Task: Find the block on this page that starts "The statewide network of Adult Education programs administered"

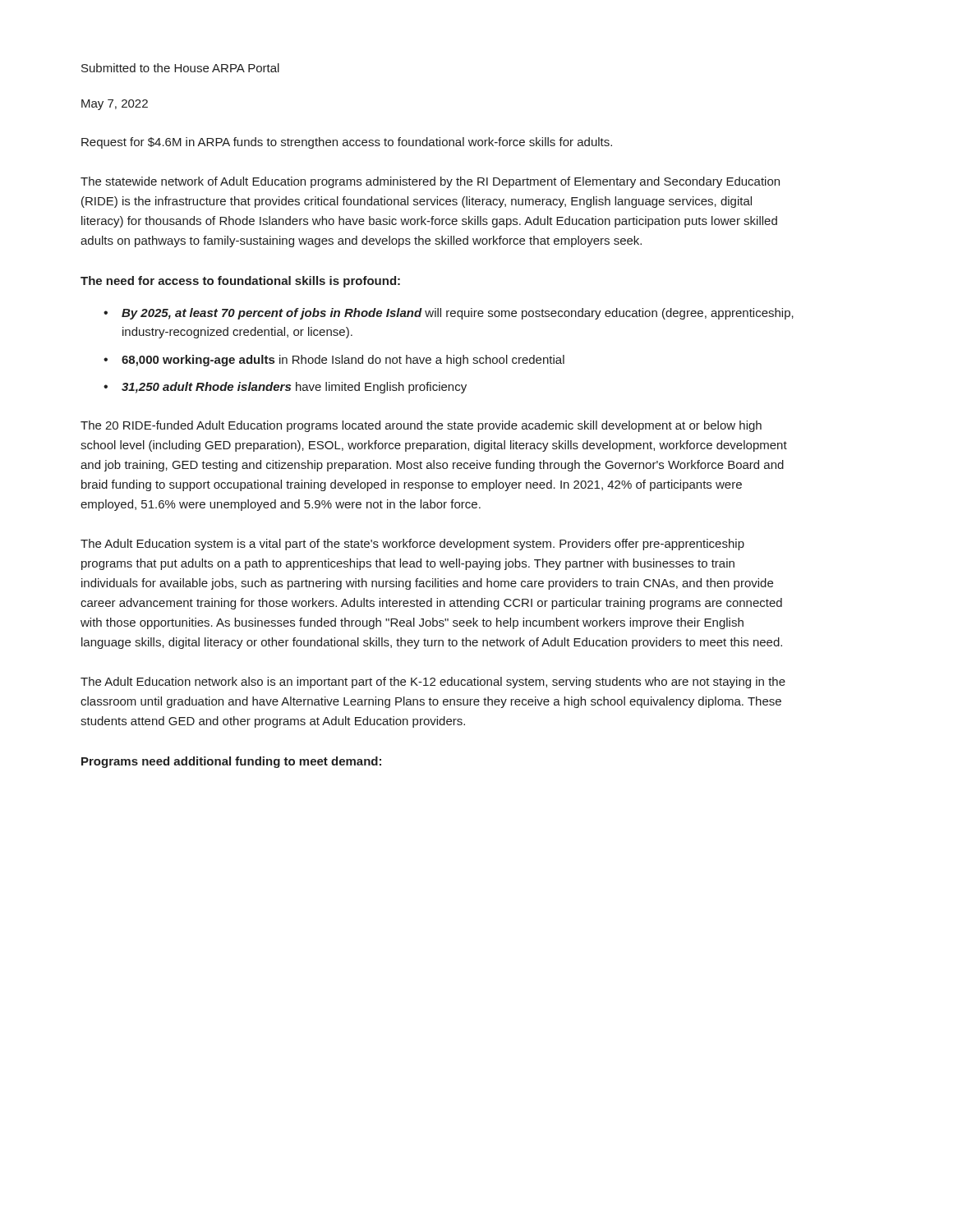Action: pos(431,210)
